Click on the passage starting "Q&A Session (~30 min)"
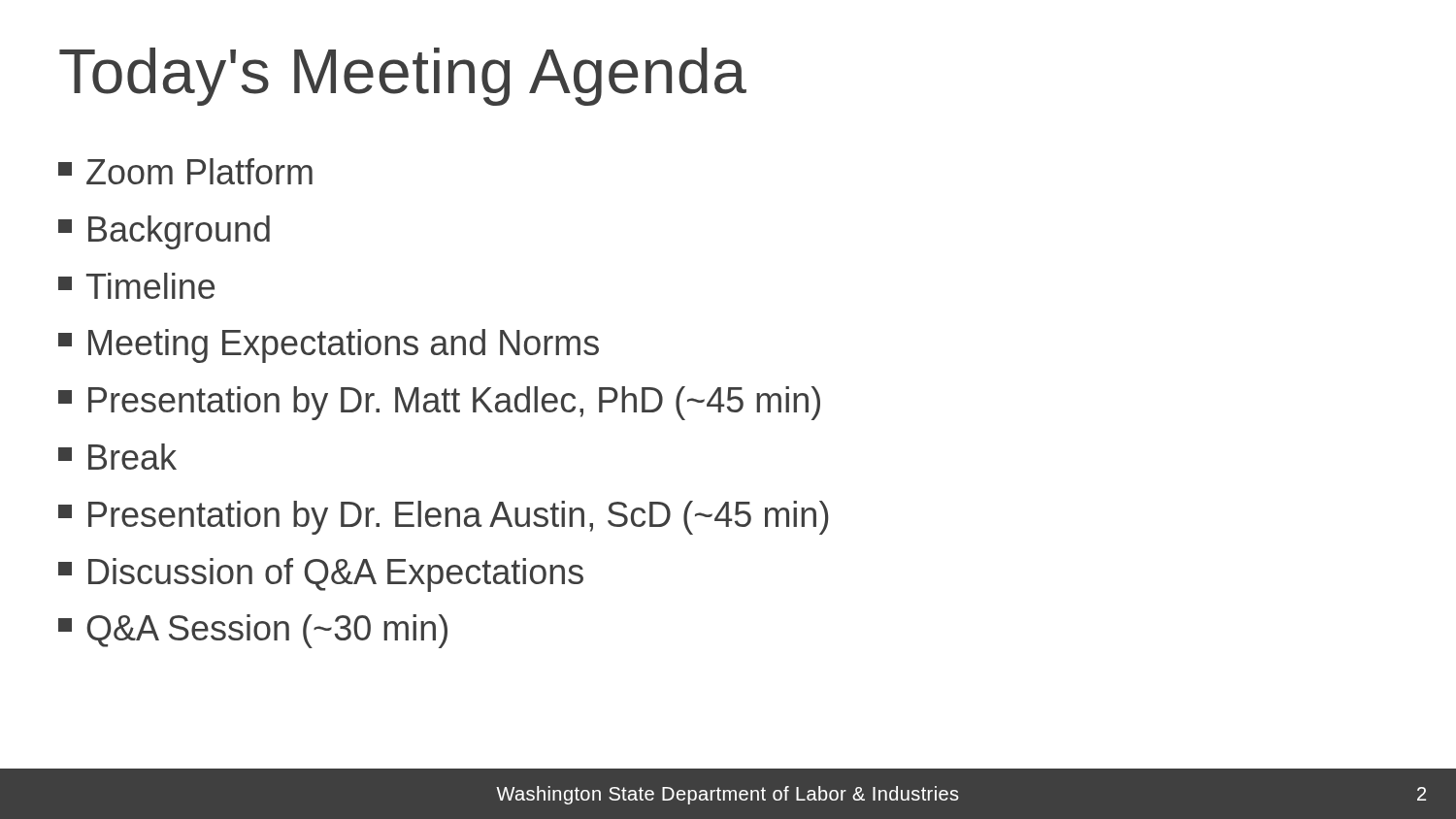Screen dimensions: 819x1456 (x=254, y=630)
